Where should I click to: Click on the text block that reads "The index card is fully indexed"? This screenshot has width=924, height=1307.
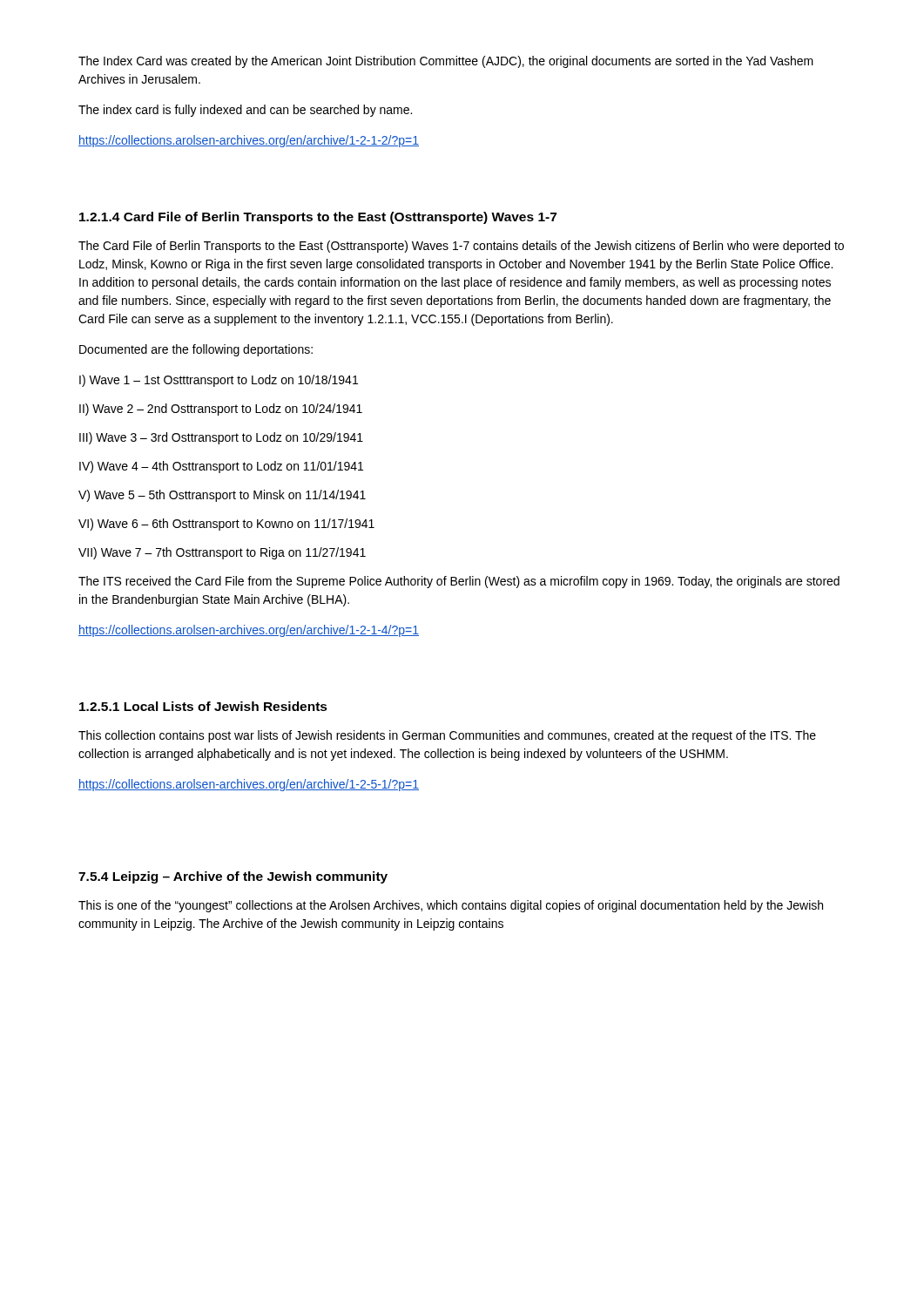(x=246, y=110)
